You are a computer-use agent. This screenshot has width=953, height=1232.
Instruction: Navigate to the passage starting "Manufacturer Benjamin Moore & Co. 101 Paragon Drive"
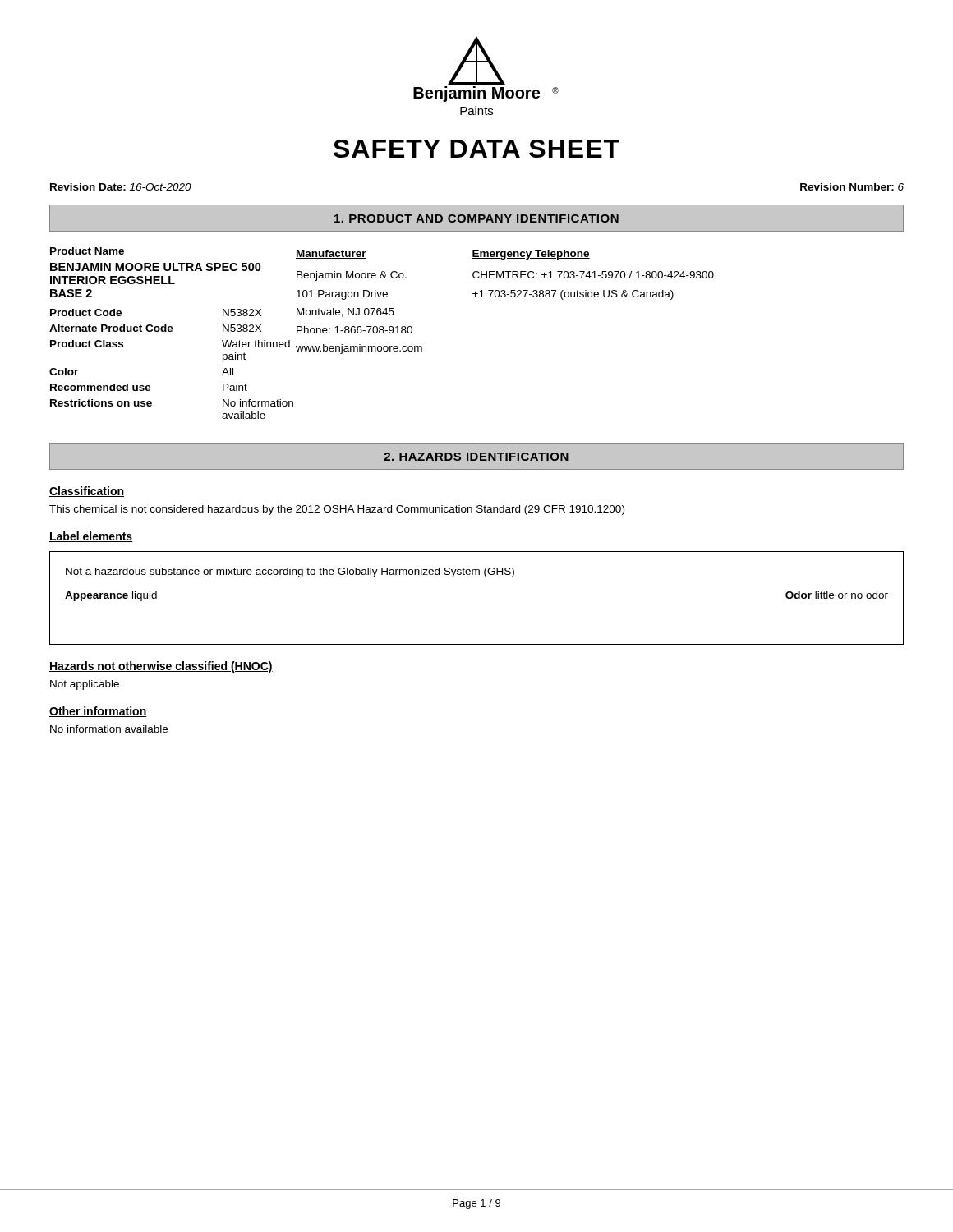359,300
